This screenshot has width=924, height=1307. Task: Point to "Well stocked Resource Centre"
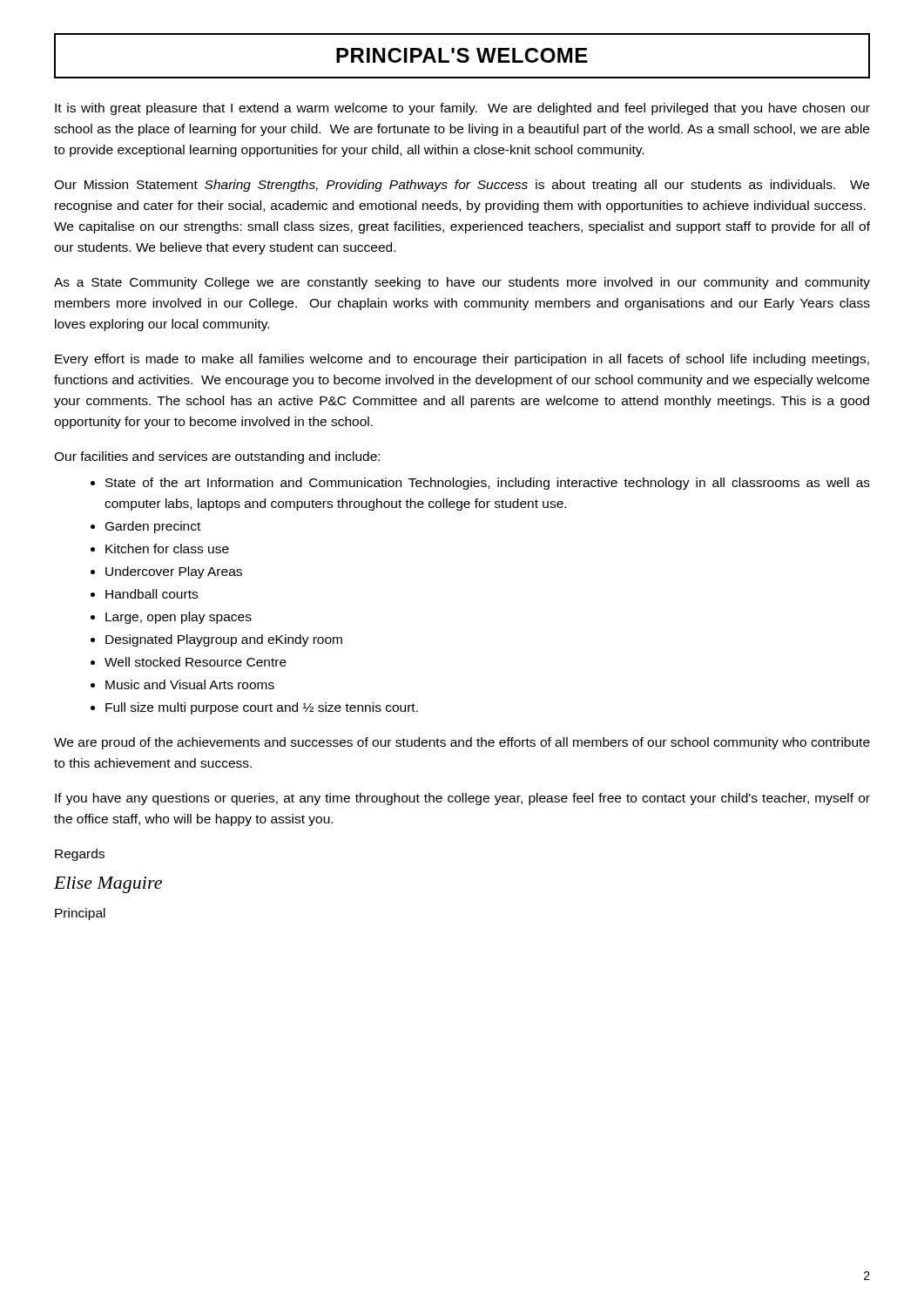(x=196, y=662)
